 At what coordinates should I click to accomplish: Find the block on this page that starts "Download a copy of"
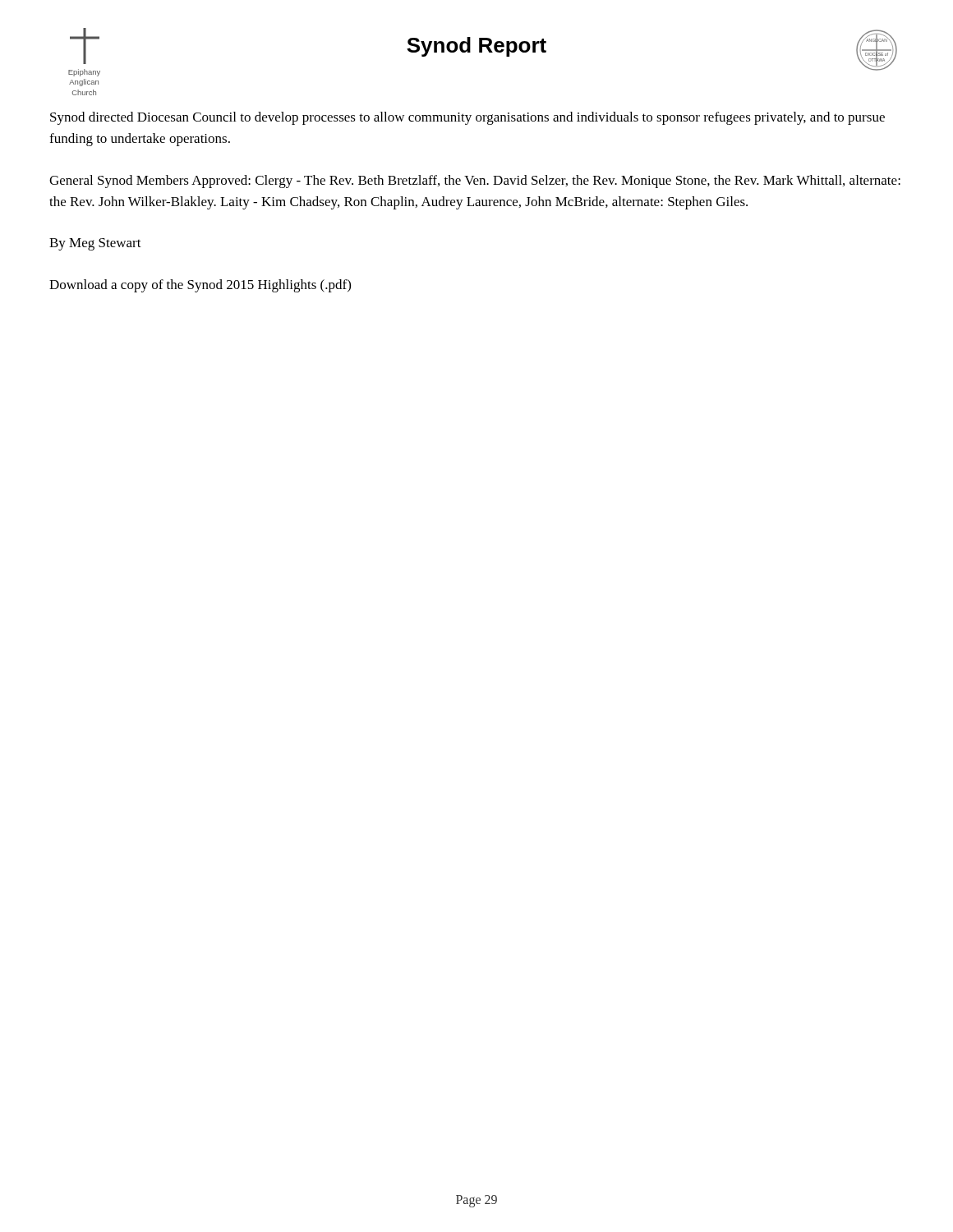tap(200, 284)
